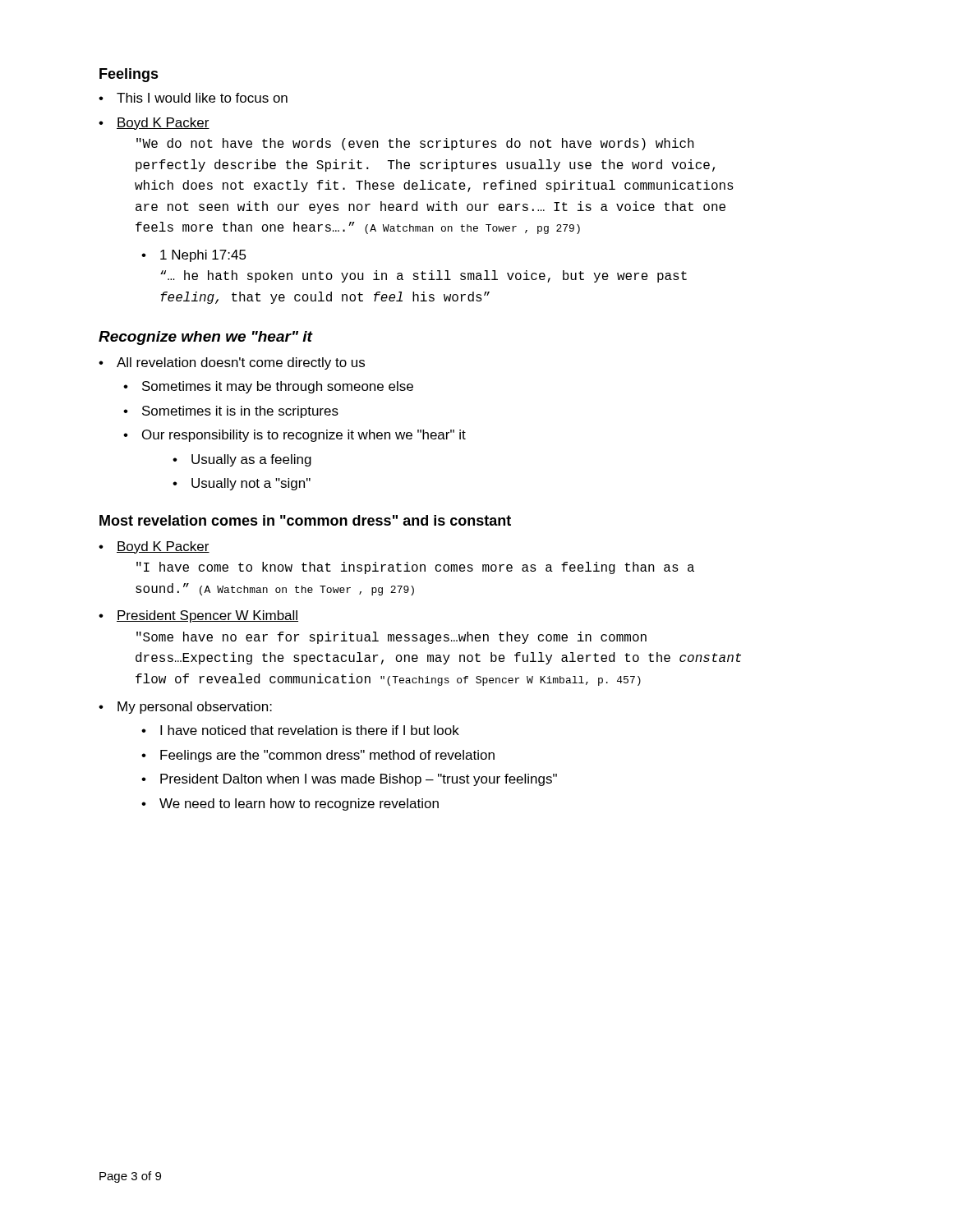Select the list item with the text "This I would like to focus on"

tap(202, 98)
